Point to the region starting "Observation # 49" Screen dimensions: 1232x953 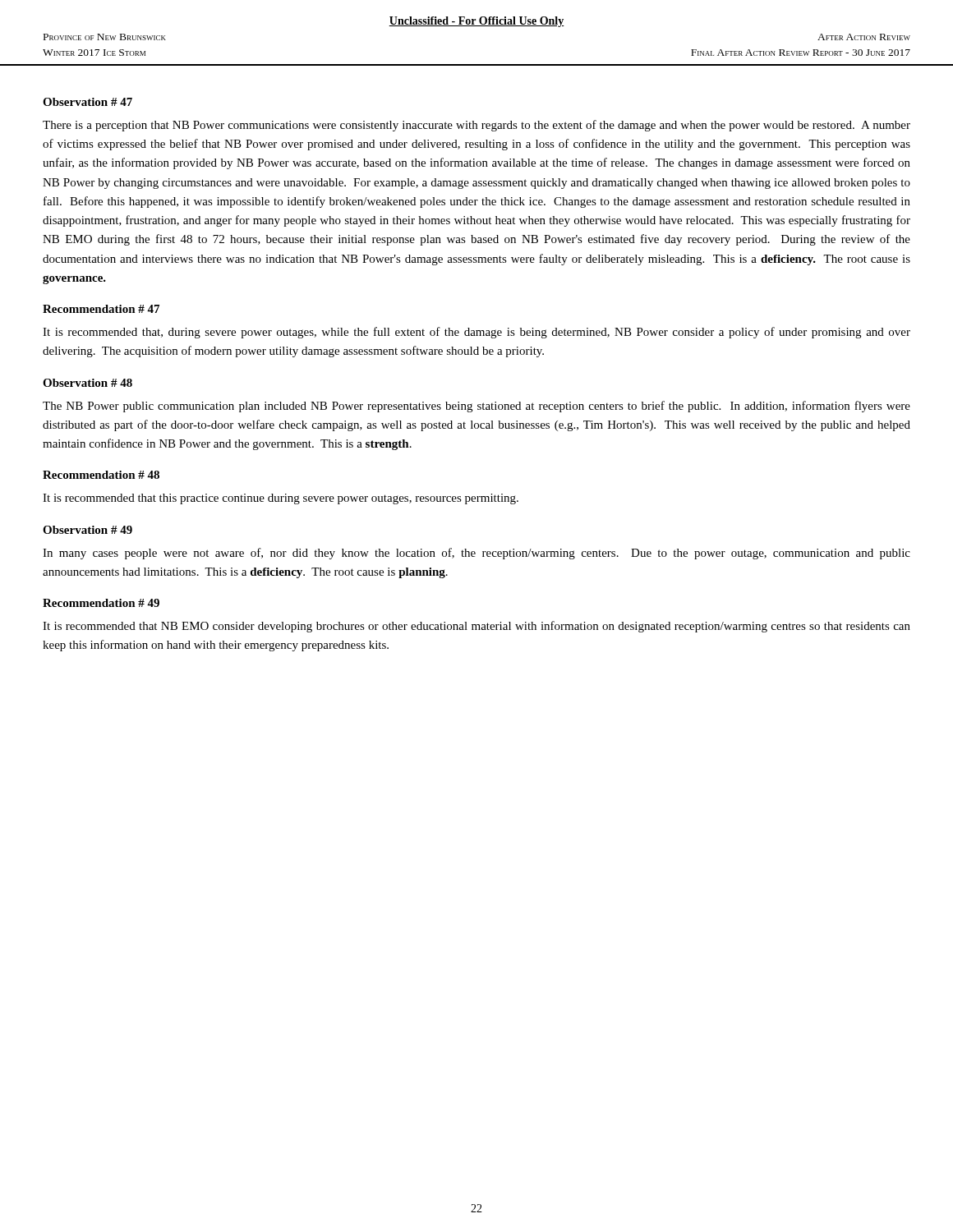tap(88, 529)
